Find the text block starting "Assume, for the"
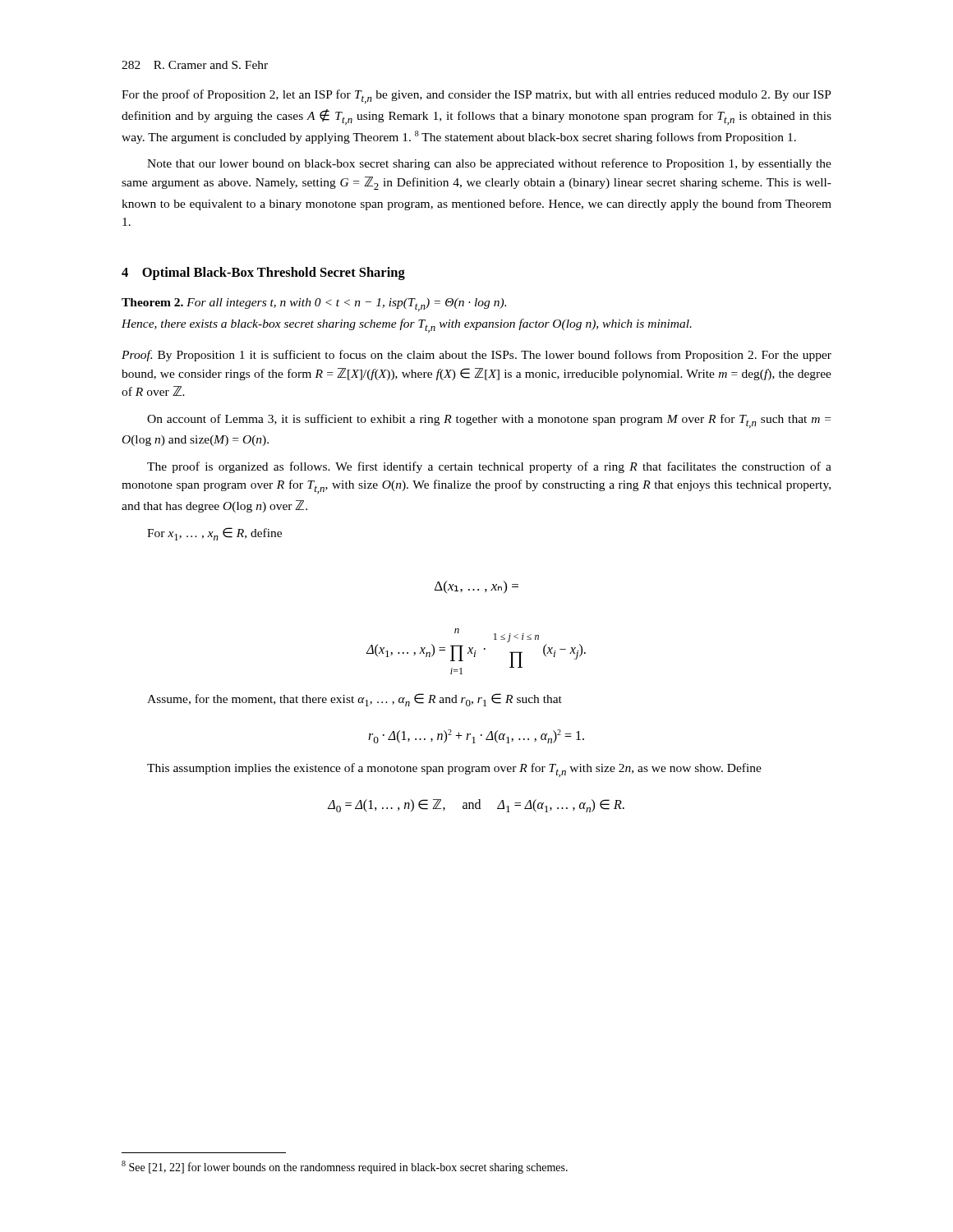 (x=476, y=701)
